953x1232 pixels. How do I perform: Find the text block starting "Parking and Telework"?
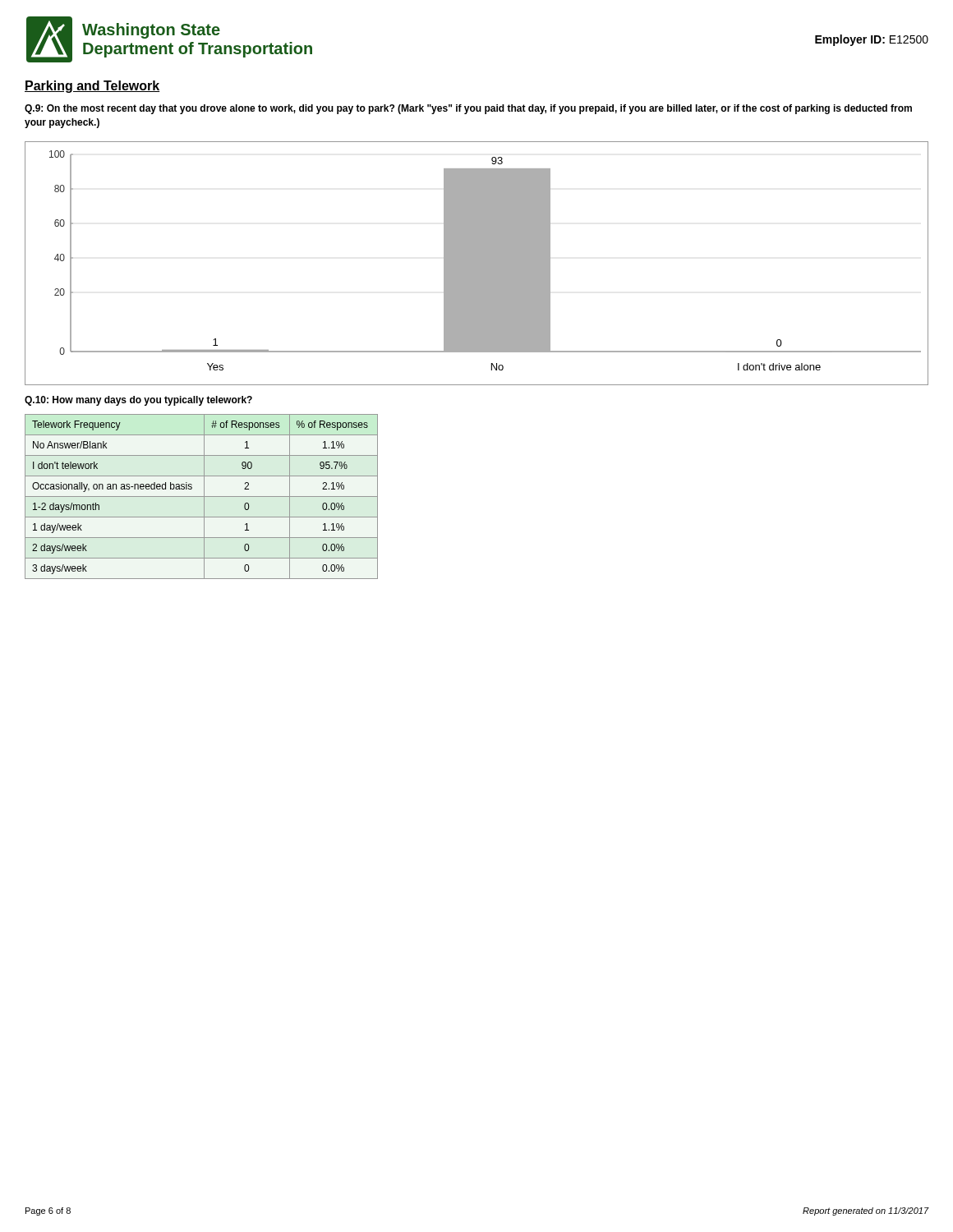[92, 86]
